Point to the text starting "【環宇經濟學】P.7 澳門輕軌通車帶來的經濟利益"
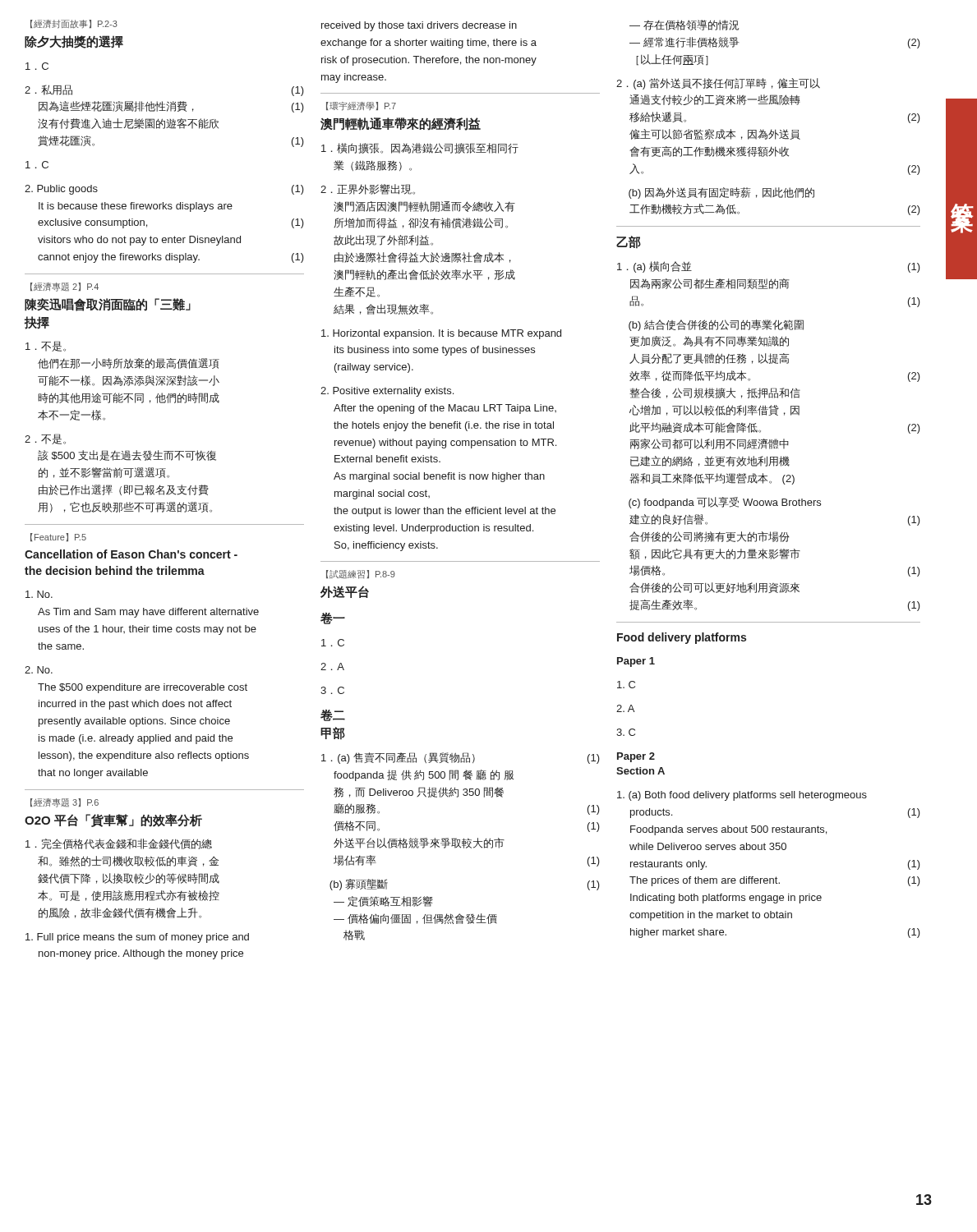 pos(460,117)
